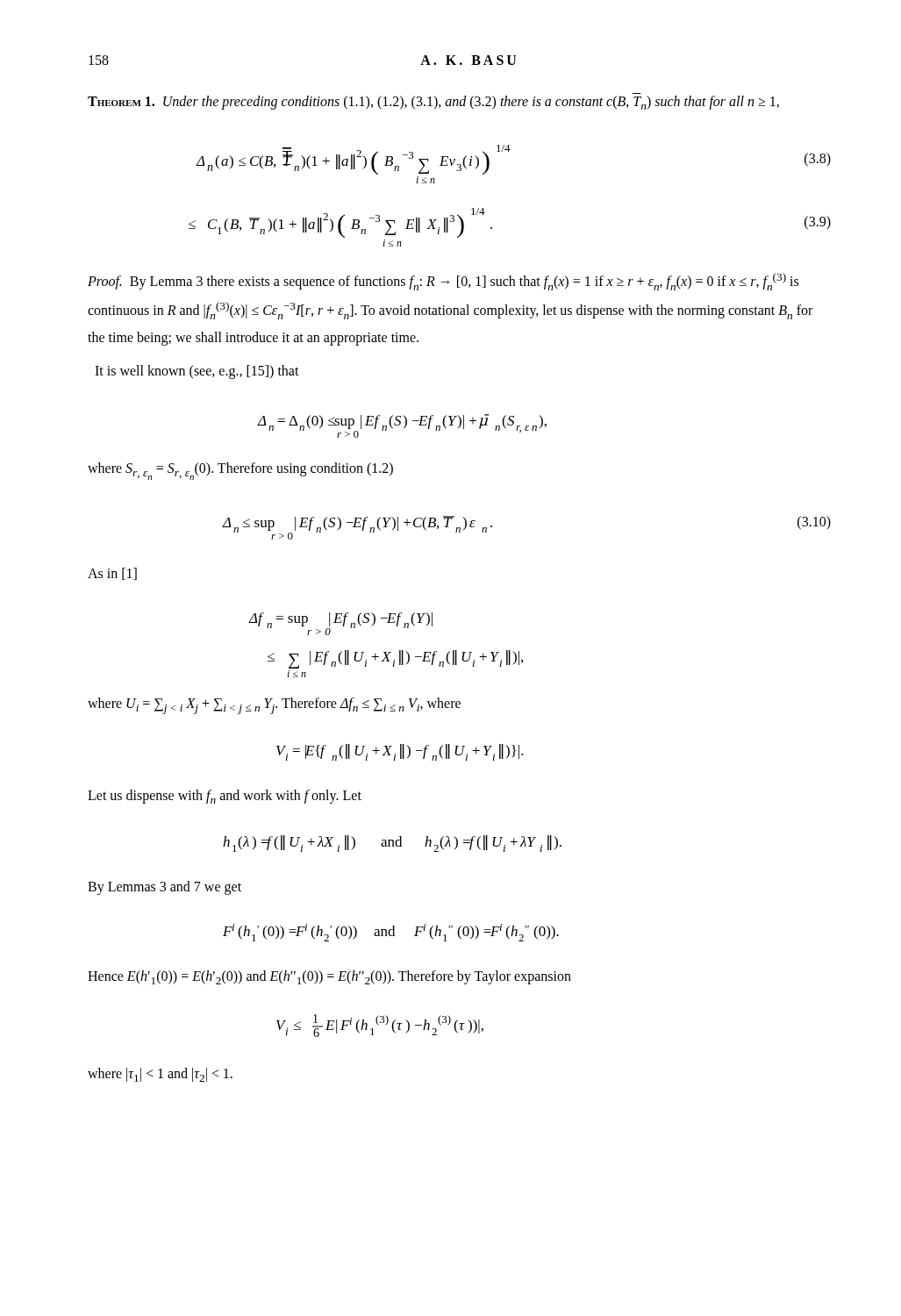This screenshot has height=1316, width=901.
Task: Find the text block with the text "Let us dispense"
Action: tap(225, 797)
